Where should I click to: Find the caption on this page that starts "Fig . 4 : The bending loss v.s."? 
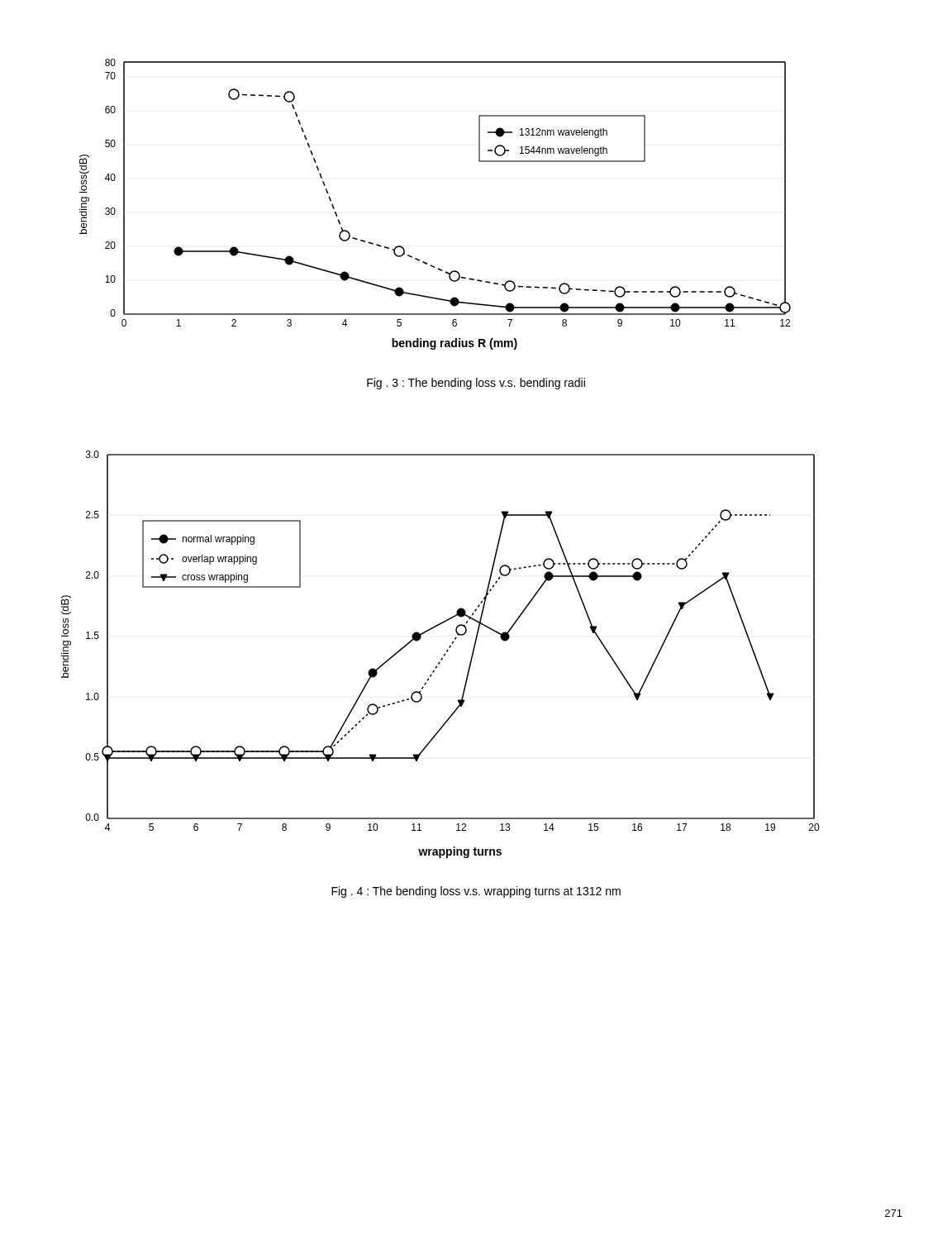tap(476, 891)
